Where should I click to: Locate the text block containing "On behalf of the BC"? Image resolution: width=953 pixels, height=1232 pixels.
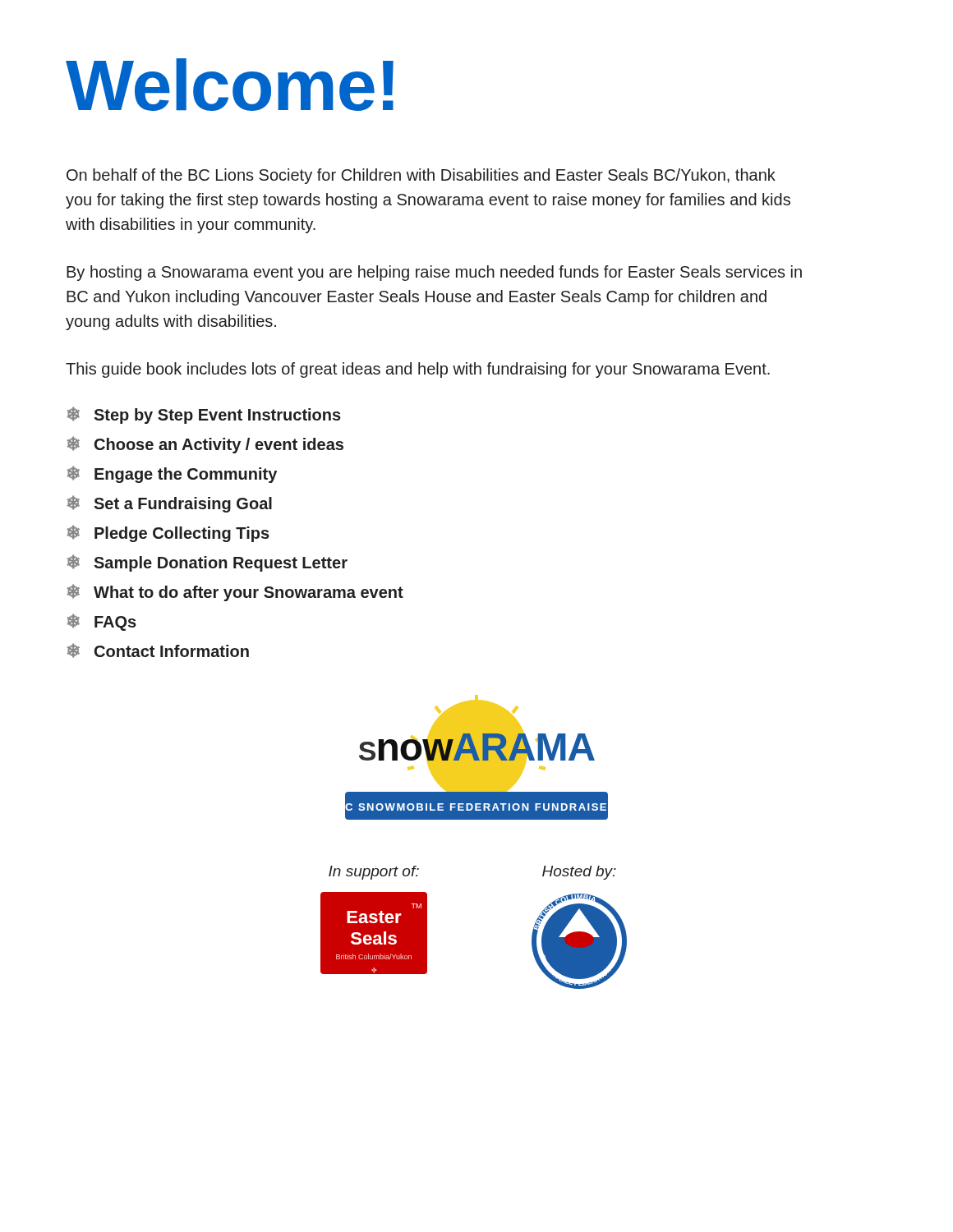coord(428,200)
